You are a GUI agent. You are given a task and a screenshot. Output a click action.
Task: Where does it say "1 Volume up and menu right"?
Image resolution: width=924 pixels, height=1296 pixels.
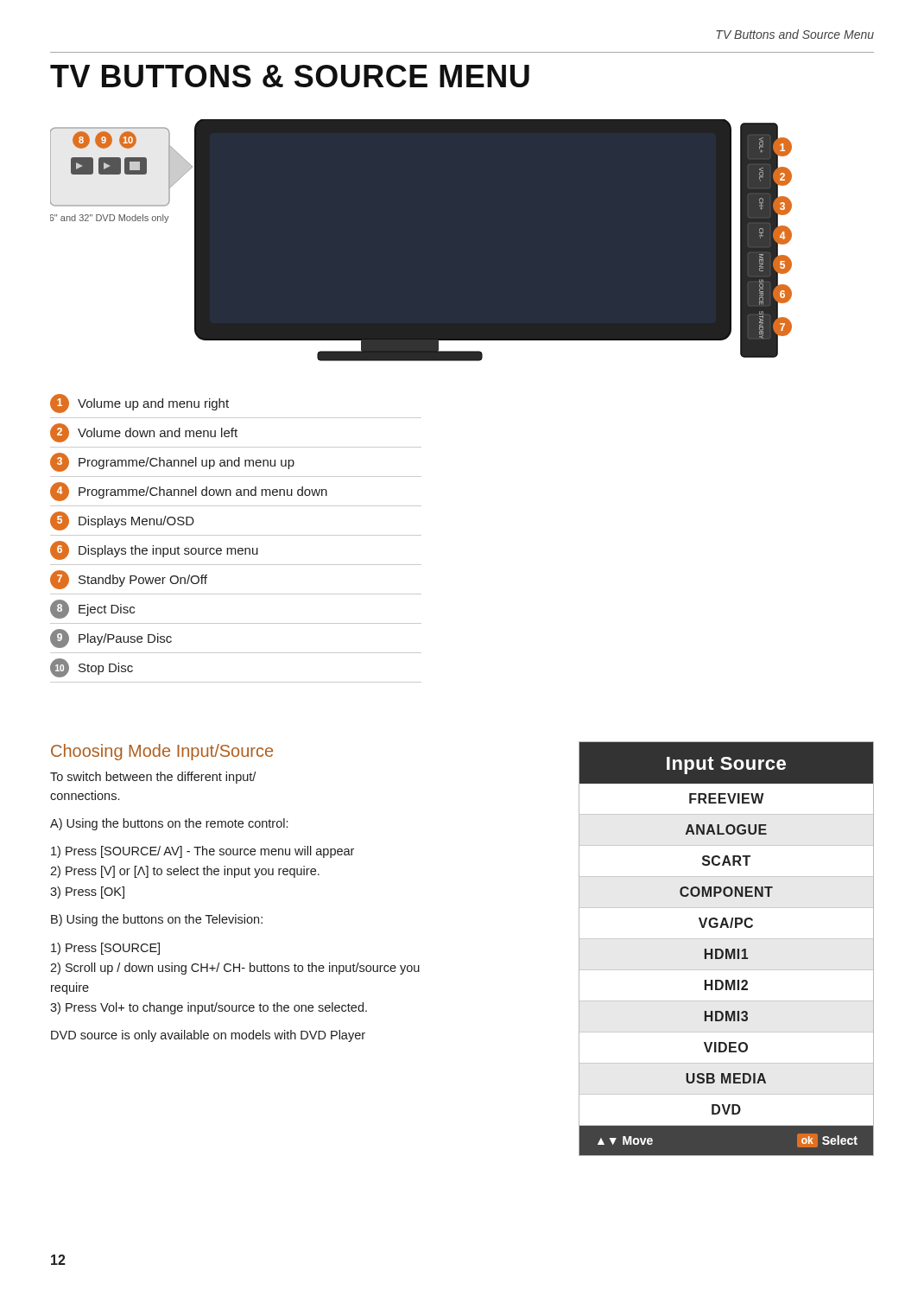[140, 404]
